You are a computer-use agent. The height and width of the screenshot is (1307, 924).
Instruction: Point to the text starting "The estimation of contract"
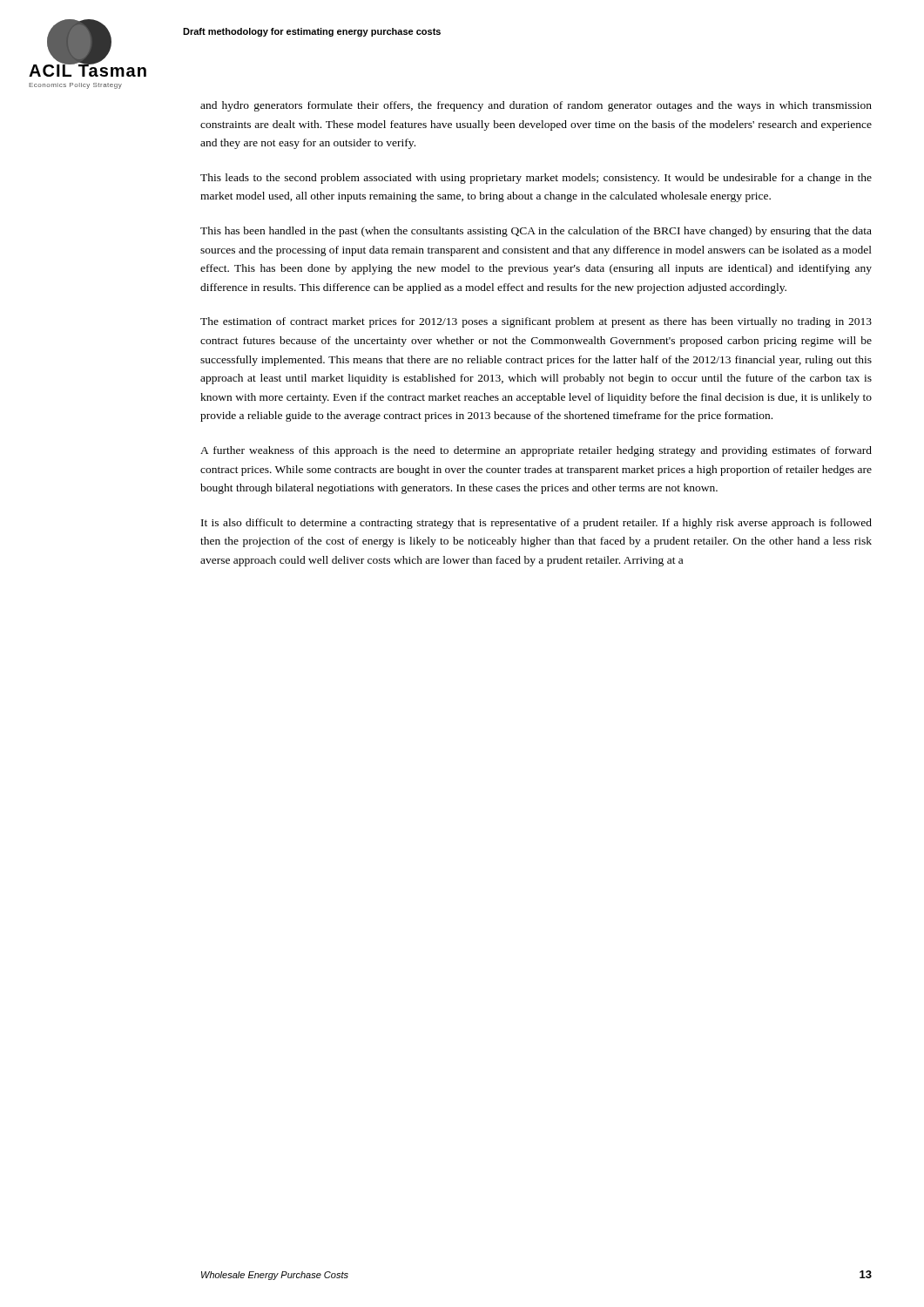click(x=536, y=368)
